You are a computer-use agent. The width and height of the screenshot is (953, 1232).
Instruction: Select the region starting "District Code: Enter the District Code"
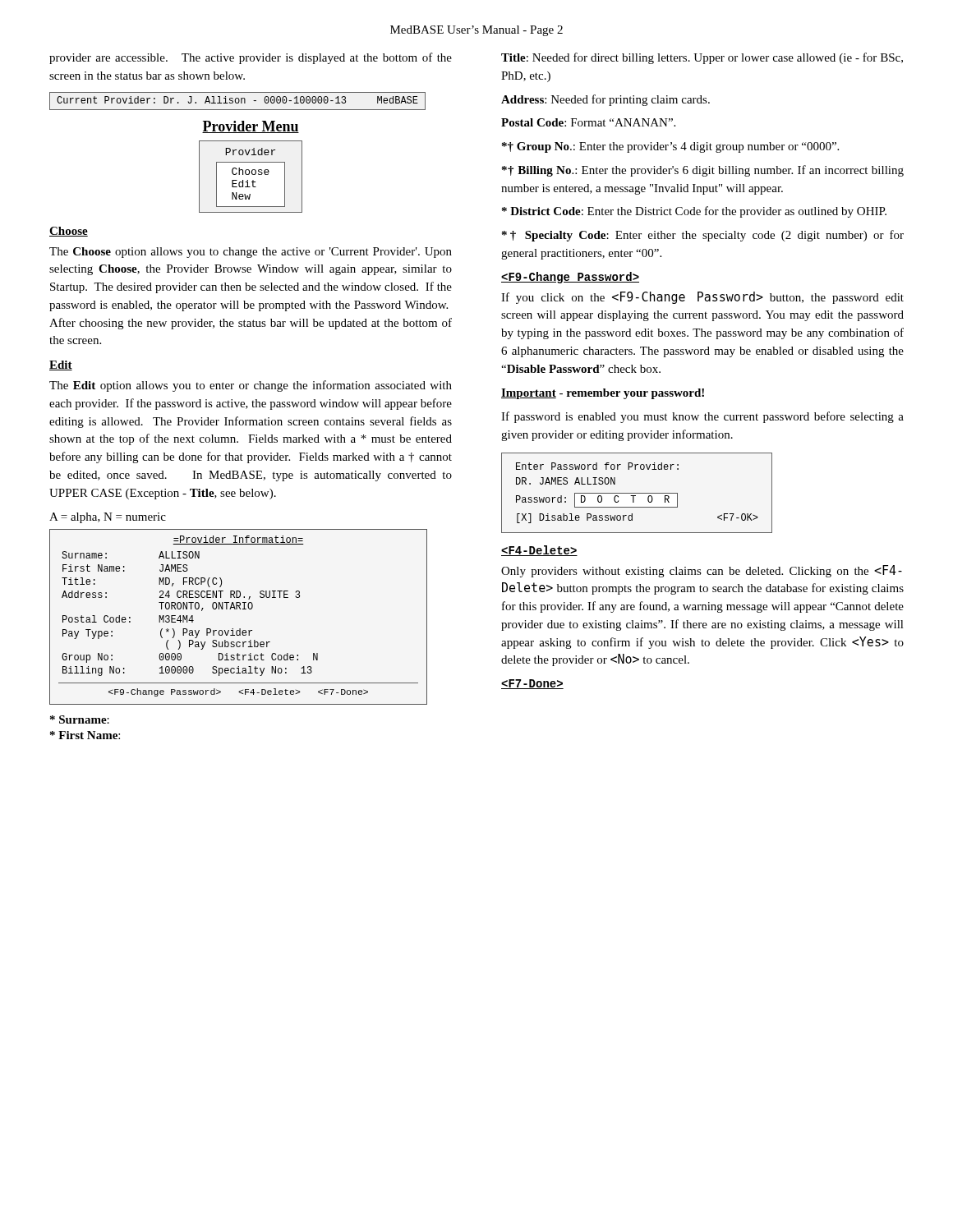694,211
